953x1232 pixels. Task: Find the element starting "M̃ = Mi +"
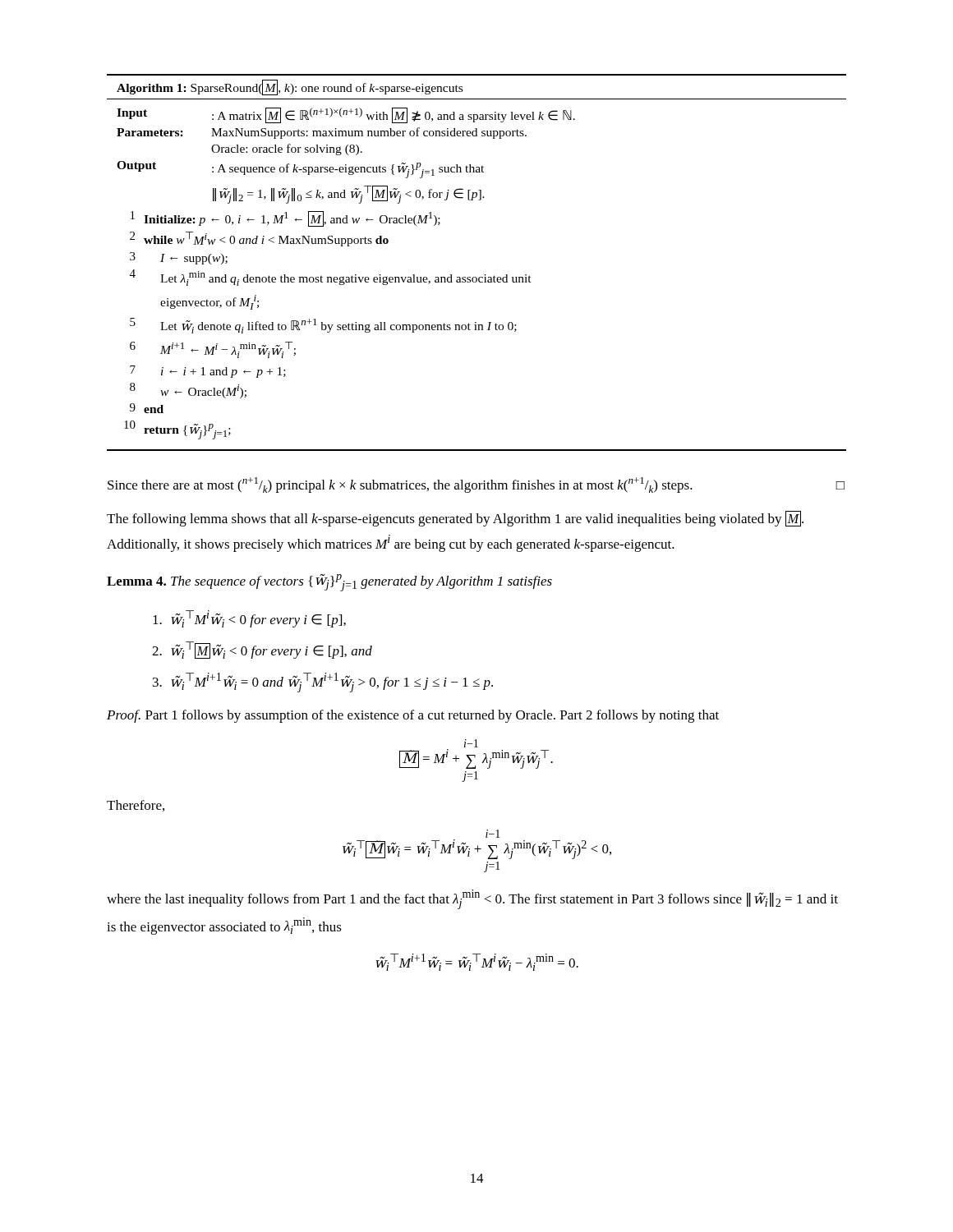point(476,760)
